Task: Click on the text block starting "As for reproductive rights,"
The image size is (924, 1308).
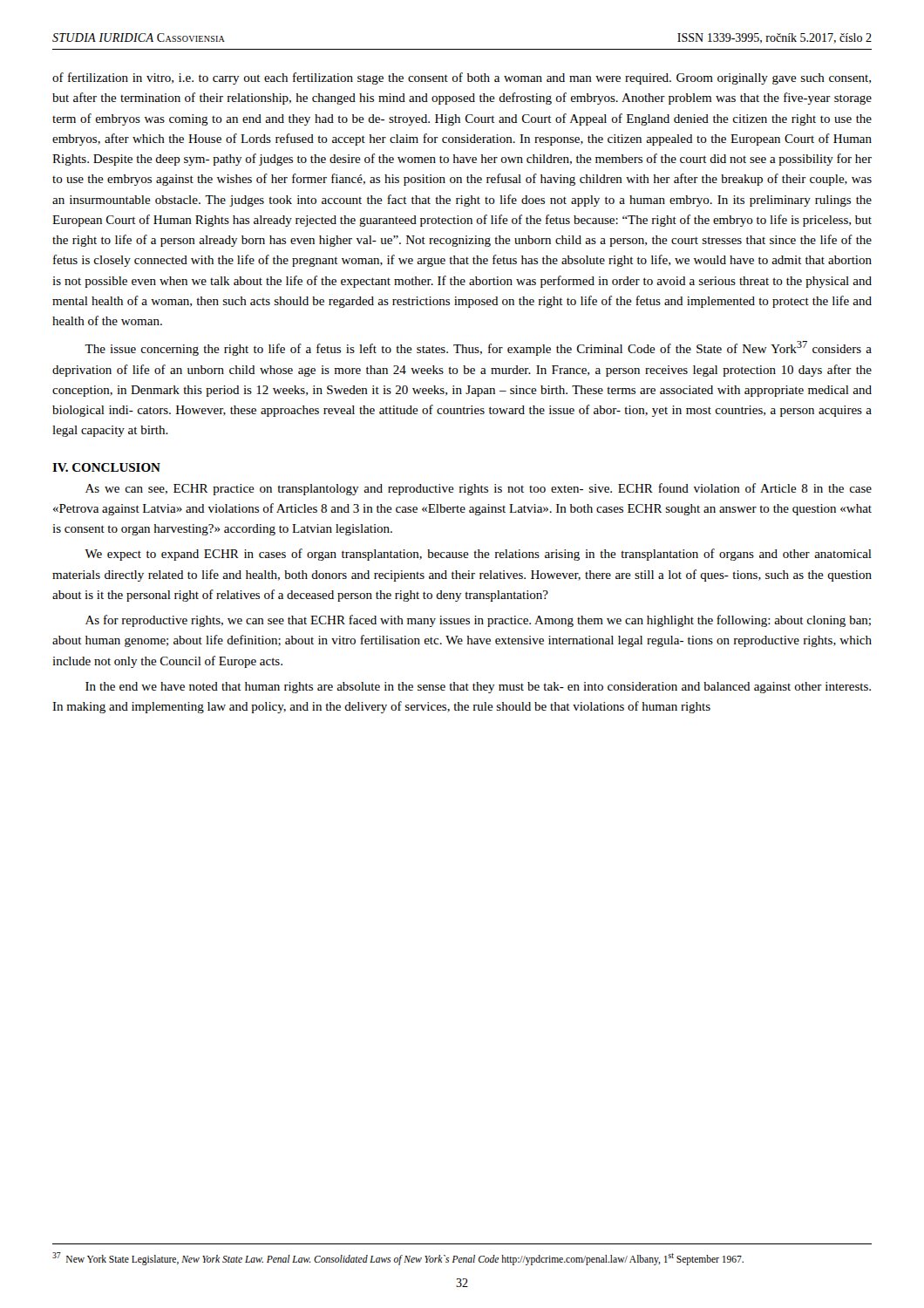Action: [462, 641]
